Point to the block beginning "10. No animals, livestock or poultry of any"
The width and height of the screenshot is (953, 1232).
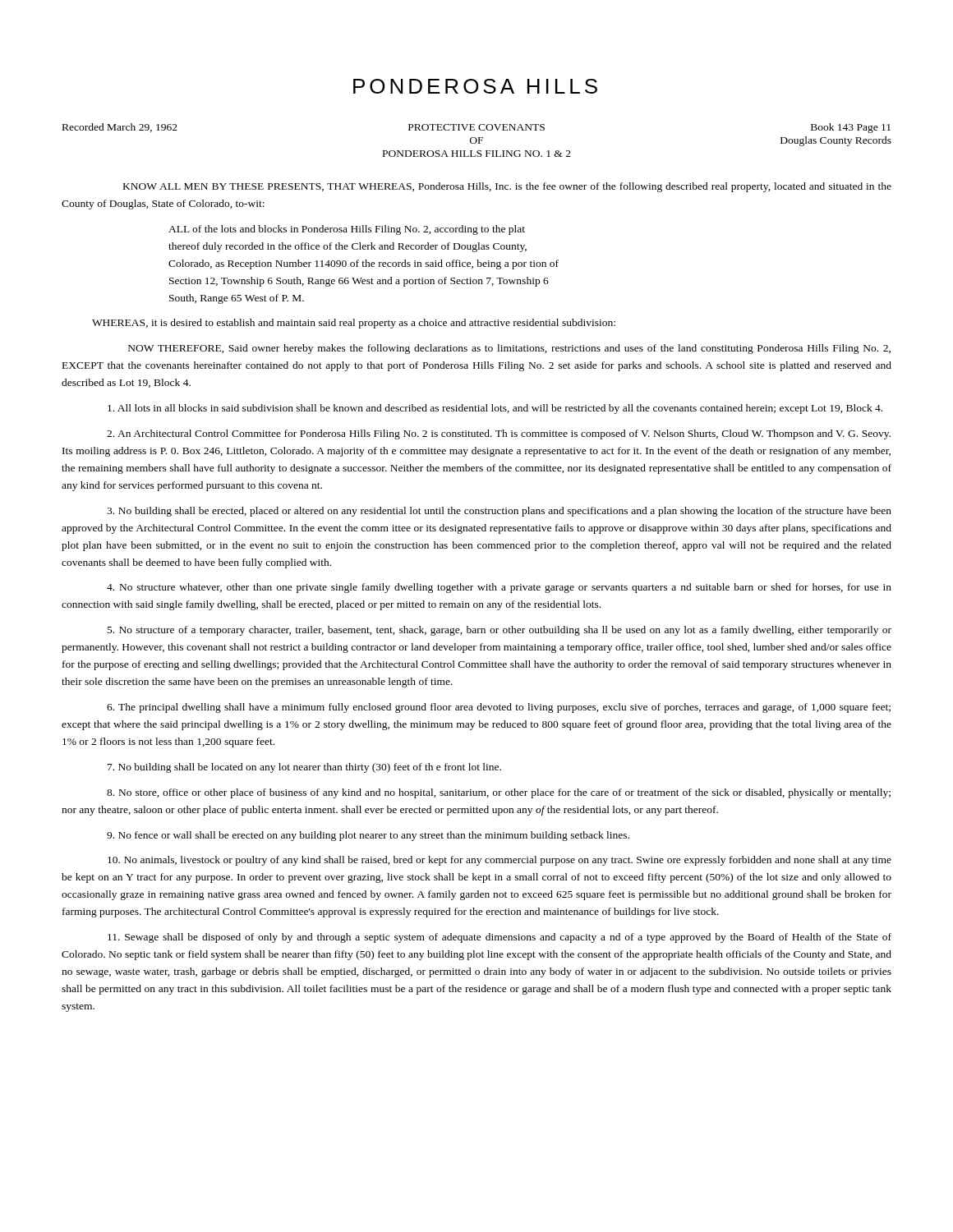tap(476, 886)
